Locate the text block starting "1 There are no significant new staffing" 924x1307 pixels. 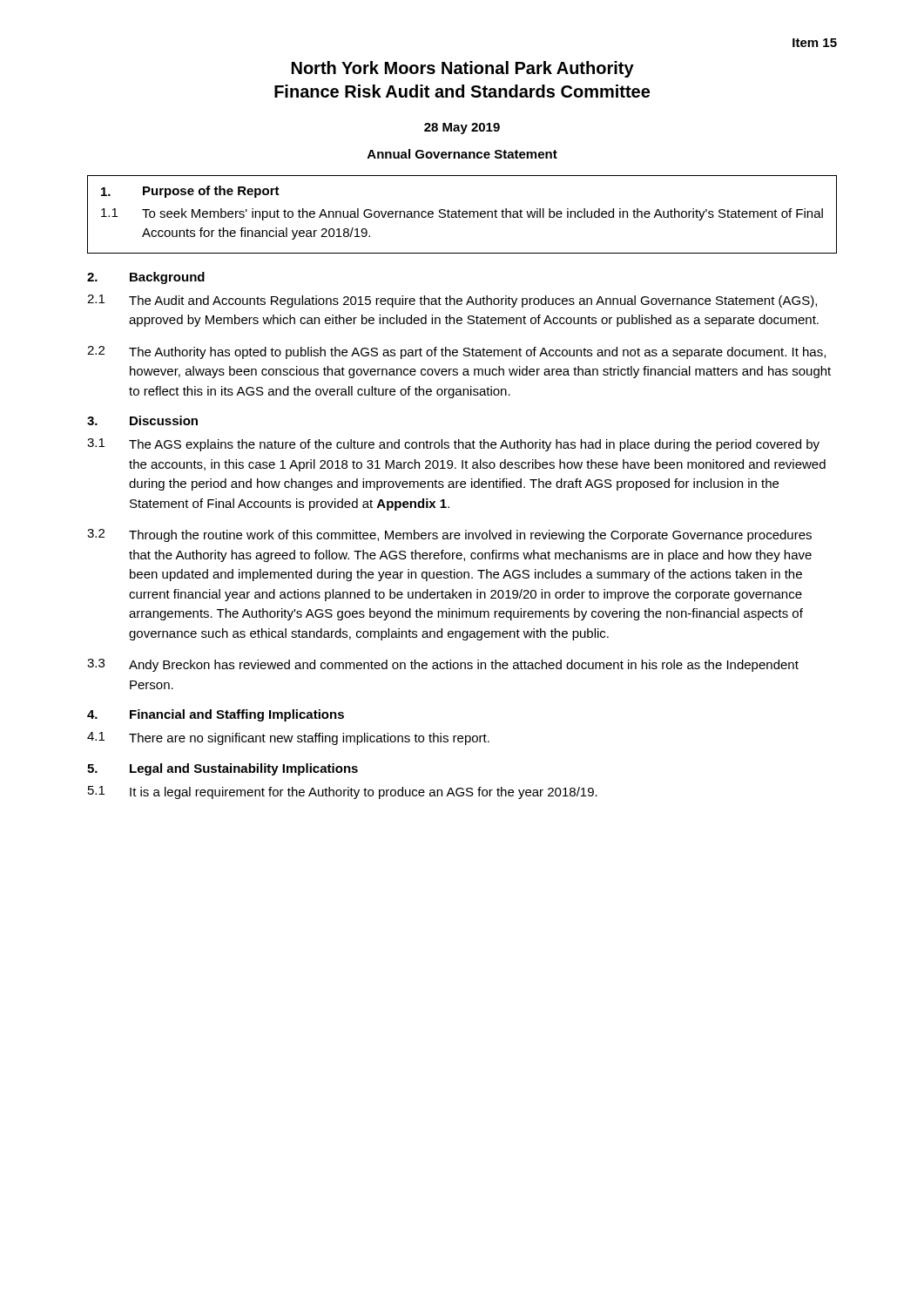(x=462, y=738)
